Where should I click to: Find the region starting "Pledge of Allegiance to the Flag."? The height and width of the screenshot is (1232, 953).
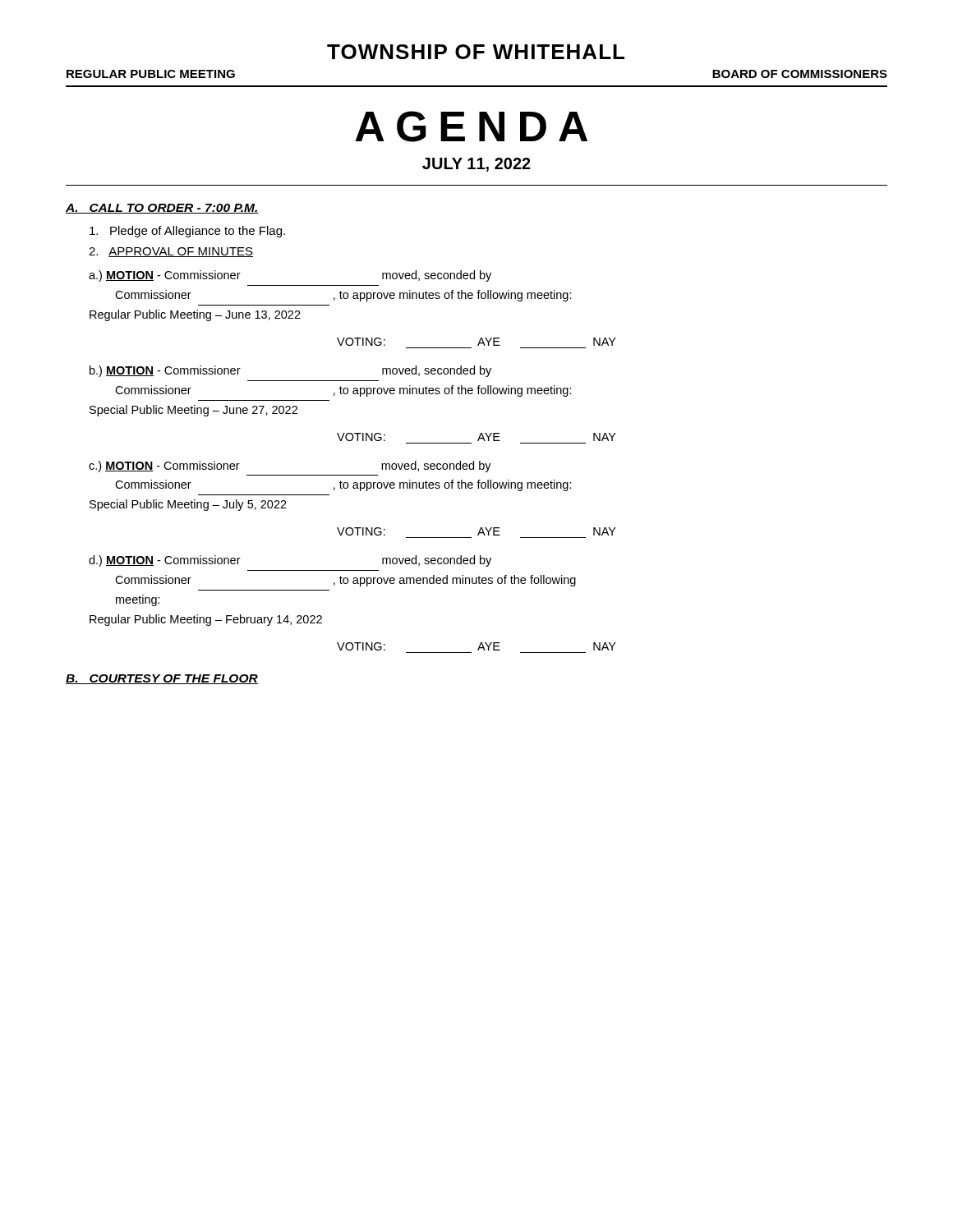[187, 230]
